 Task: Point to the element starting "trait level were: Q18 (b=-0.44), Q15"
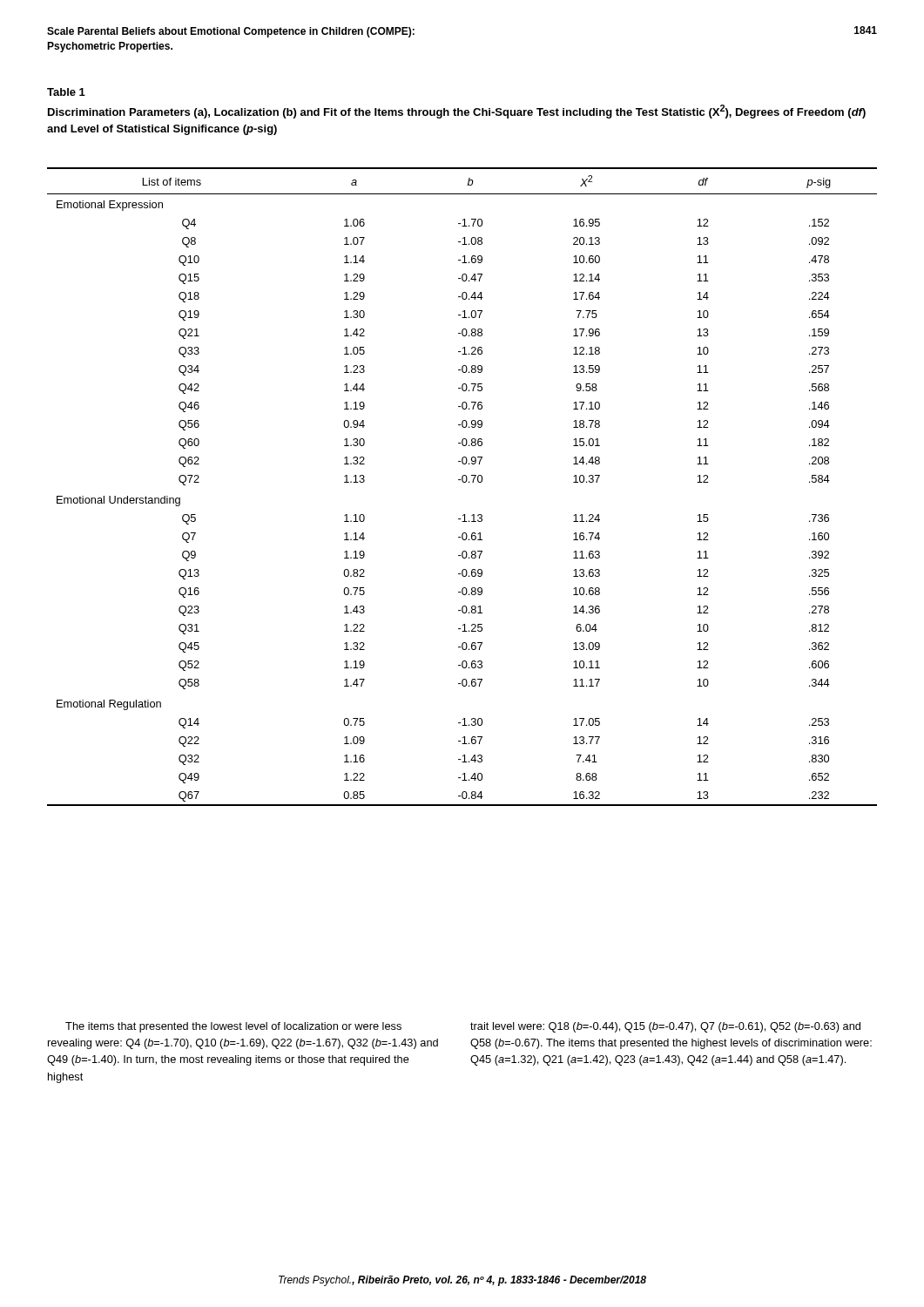[x=671, y=1043]
